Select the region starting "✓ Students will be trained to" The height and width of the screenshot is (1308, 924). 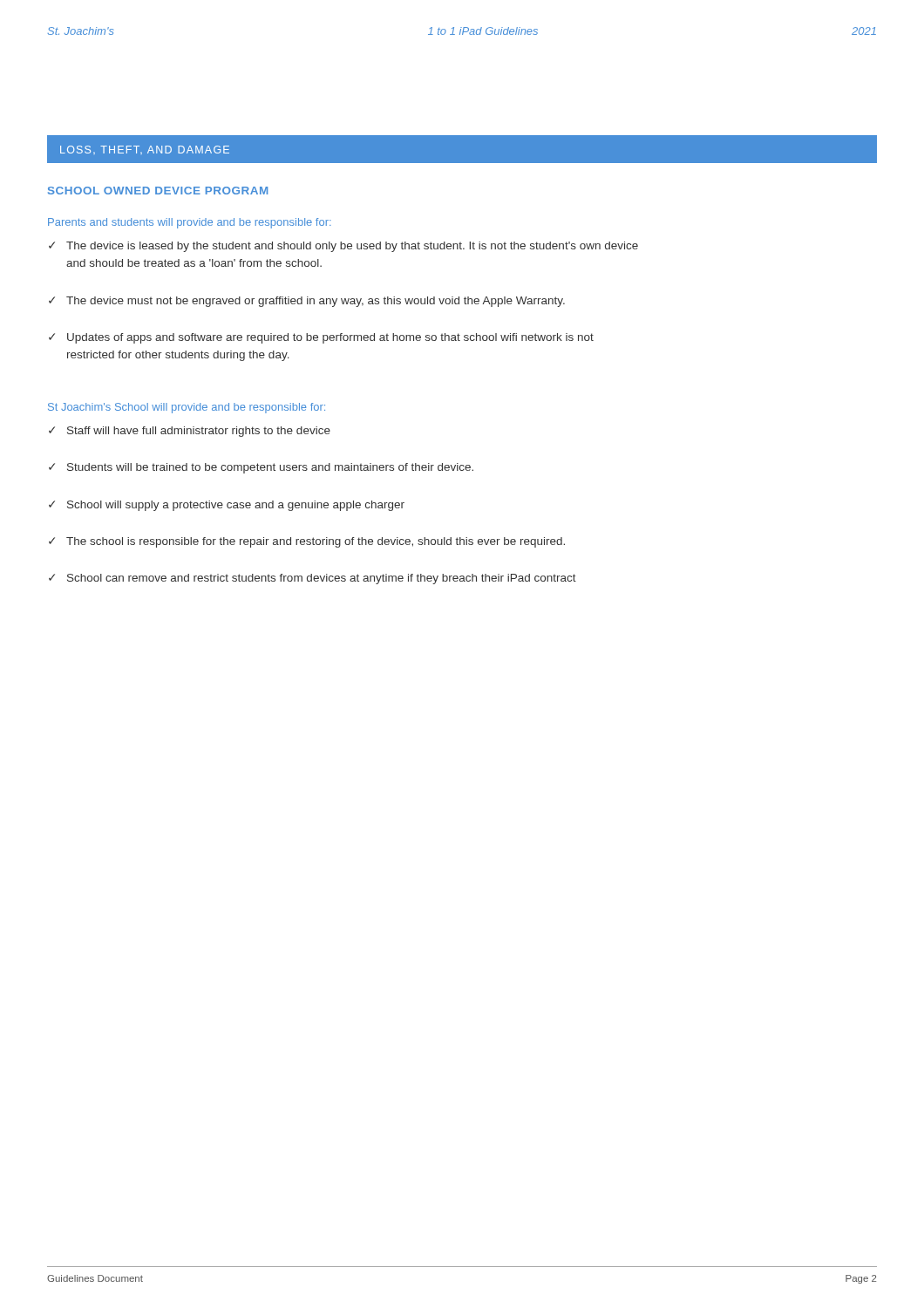(x=261, y=468)
